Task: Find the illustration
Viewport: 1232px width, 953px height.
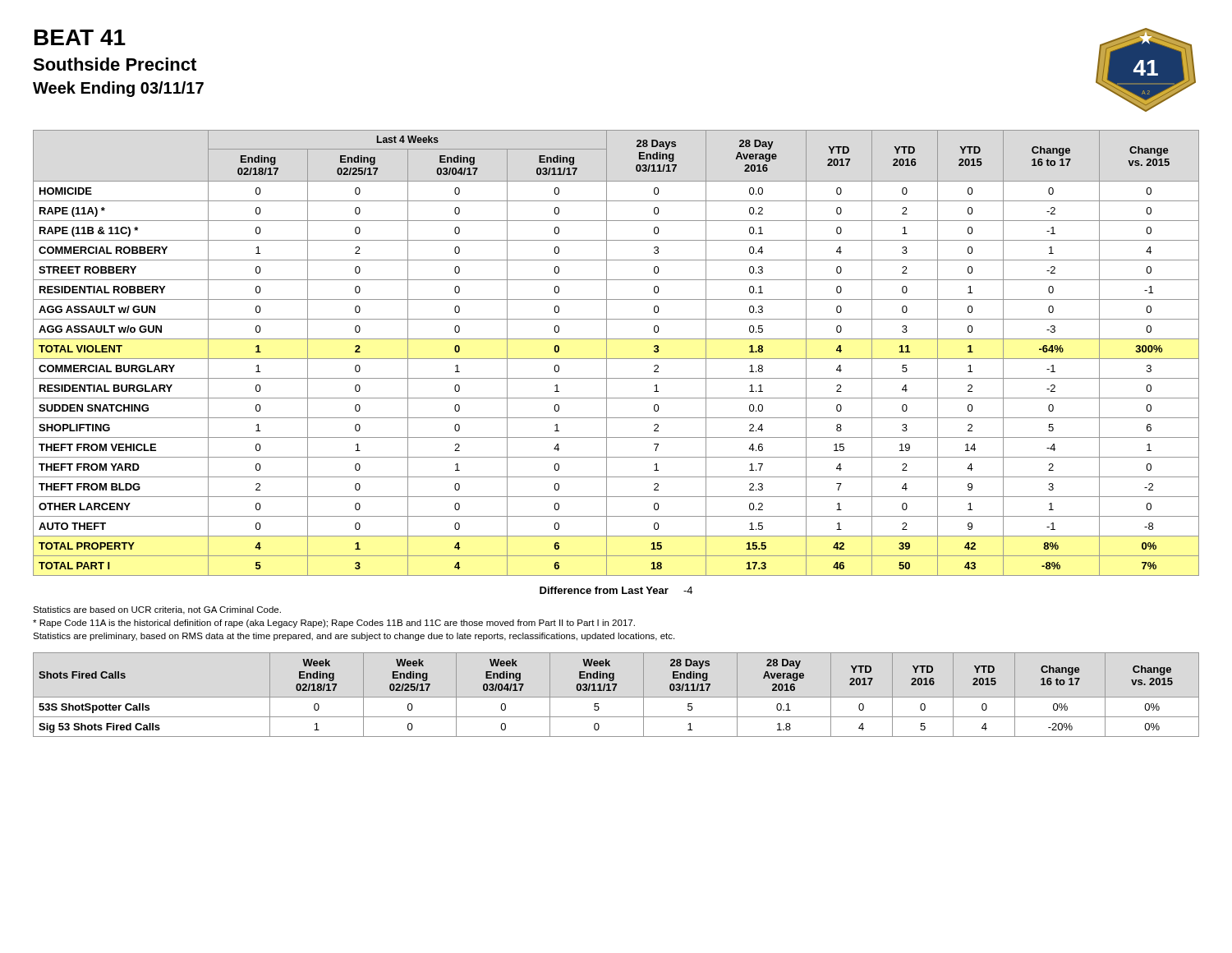Action: point(1146,70)
